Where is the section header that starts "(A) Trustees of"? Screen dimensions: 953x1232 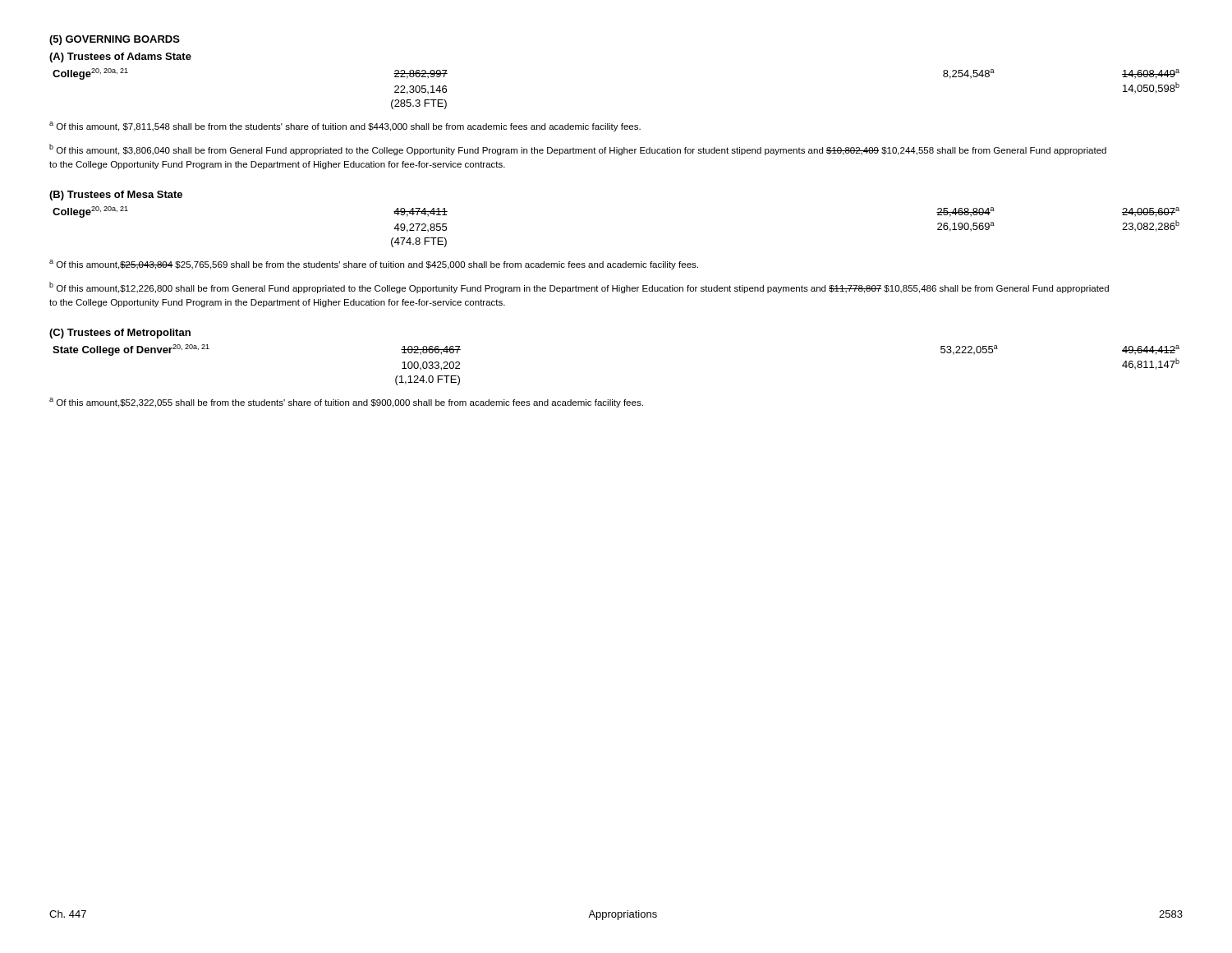(120, 56)
